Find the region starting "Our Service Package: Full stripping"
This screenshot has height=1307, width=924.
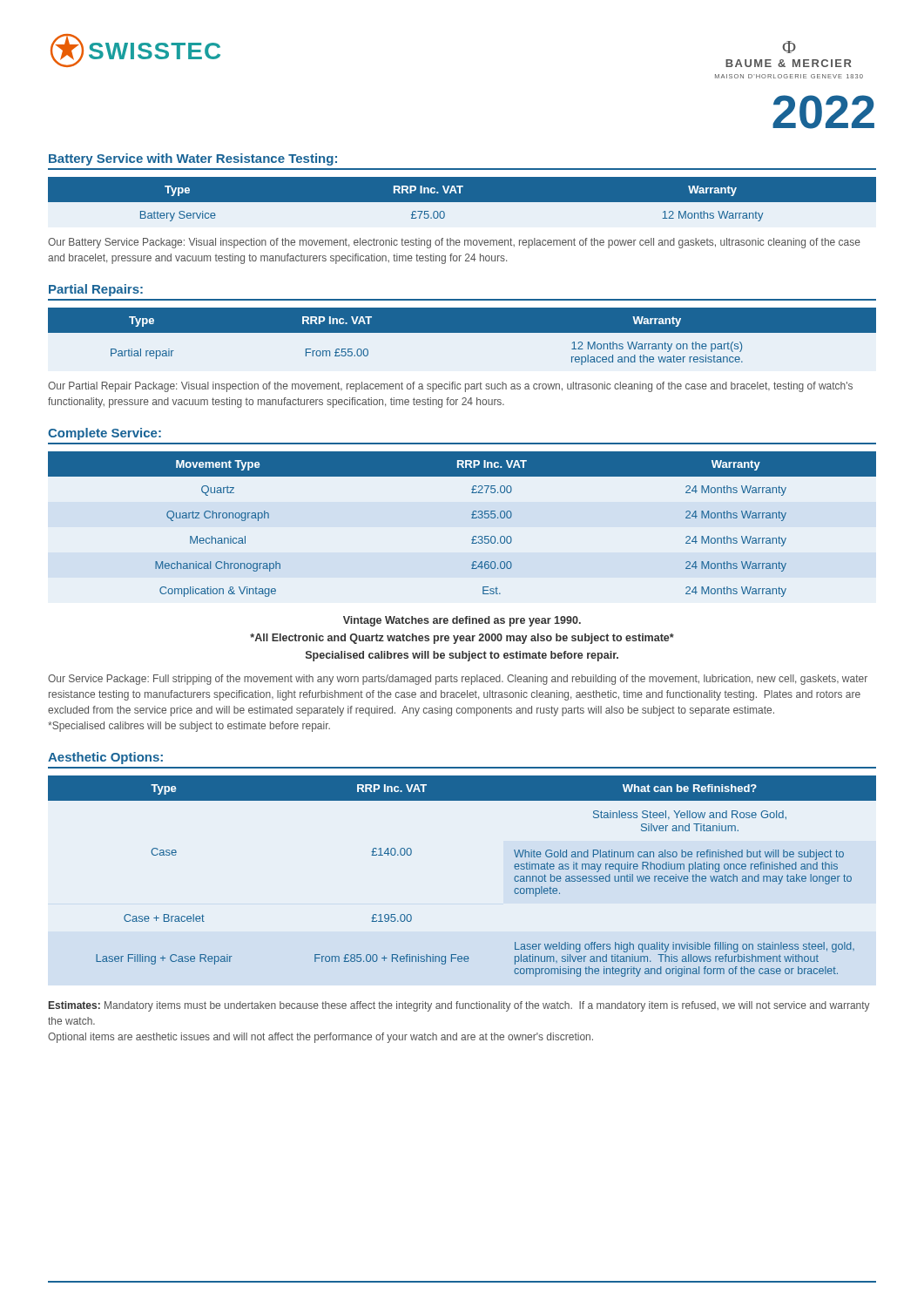click(458, 702)
